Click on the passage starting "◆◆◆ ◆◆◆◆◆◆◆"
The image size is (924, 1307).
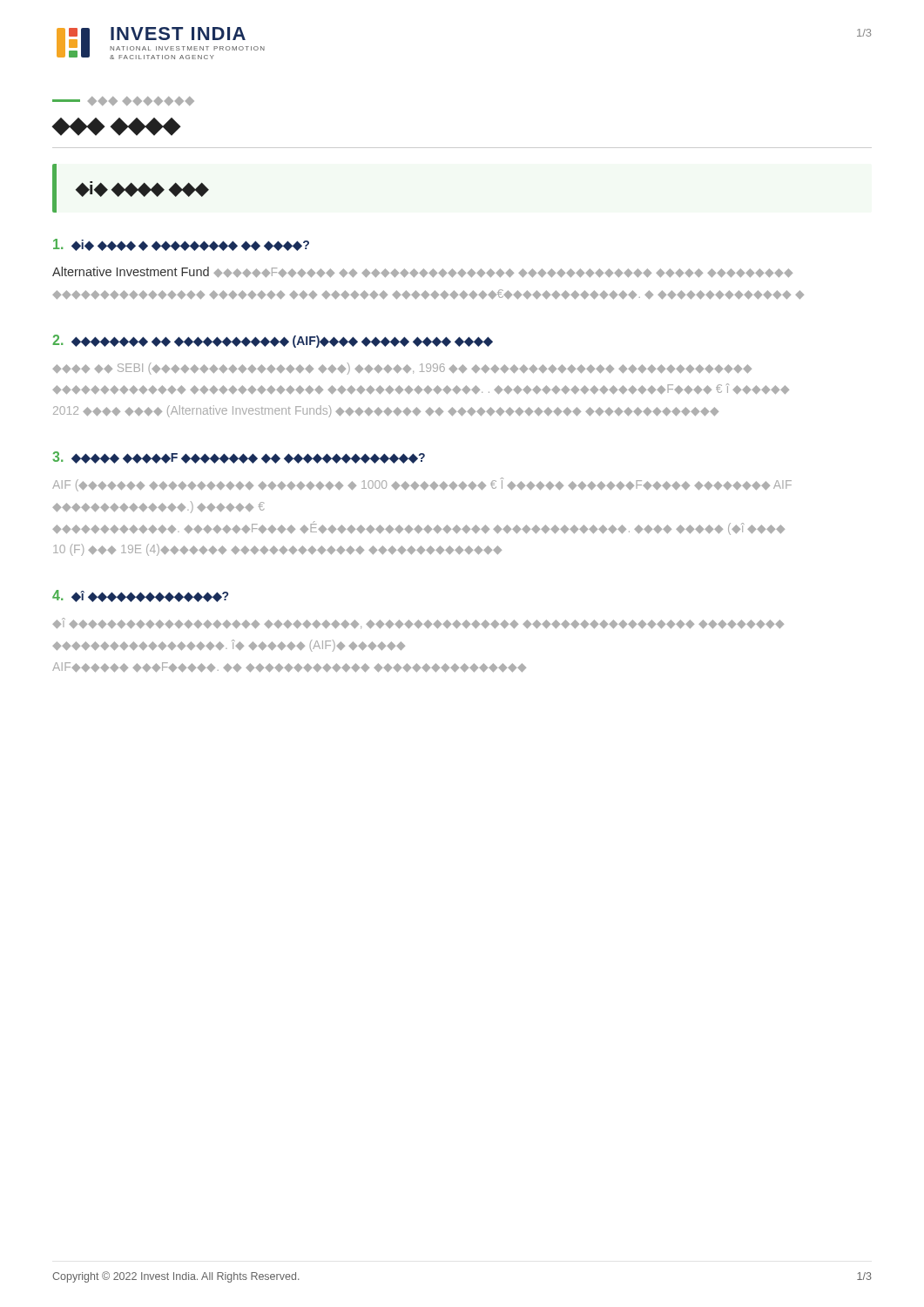(123, 101)
